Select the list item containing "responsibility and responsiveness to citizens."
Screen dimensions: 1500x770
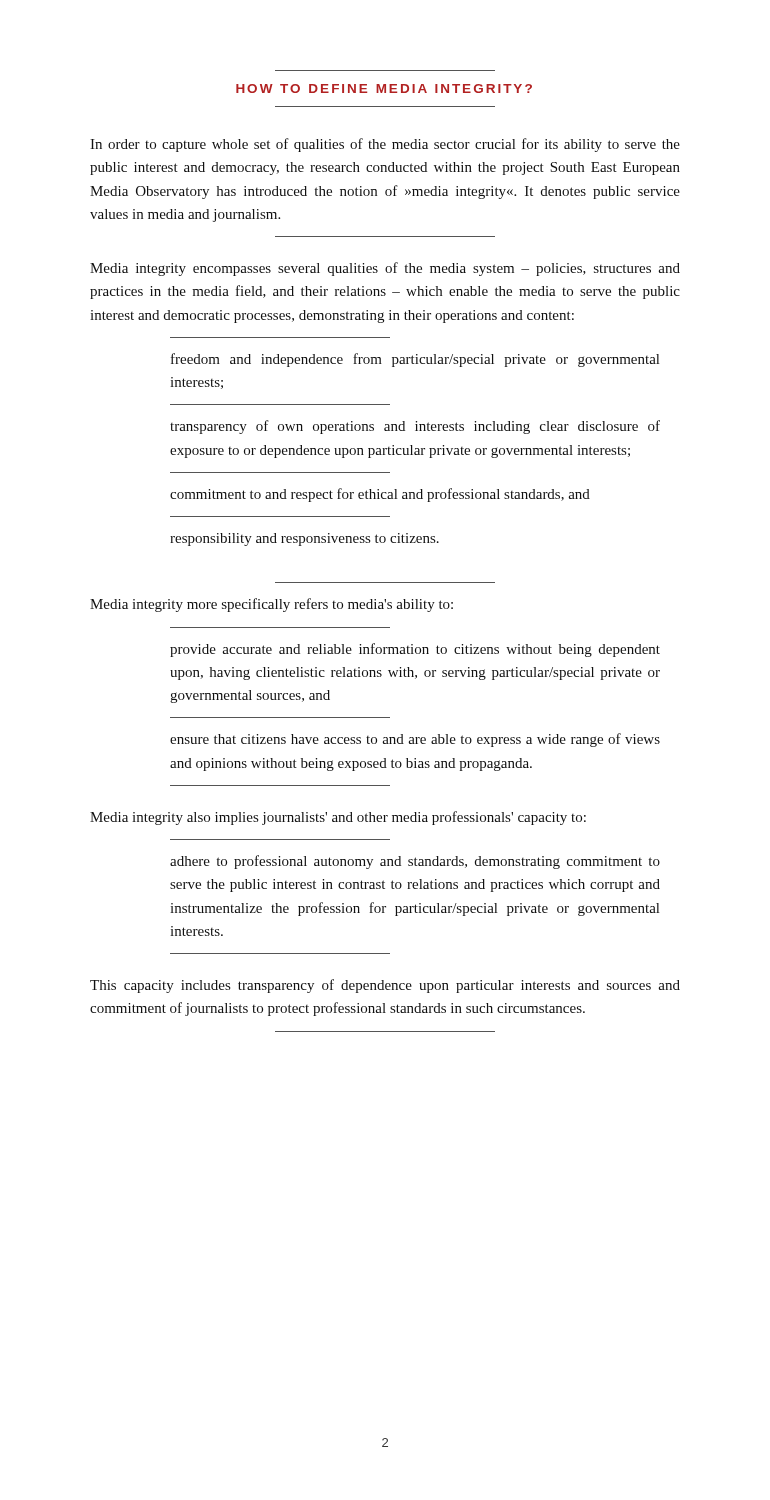(x=305, y=538)
